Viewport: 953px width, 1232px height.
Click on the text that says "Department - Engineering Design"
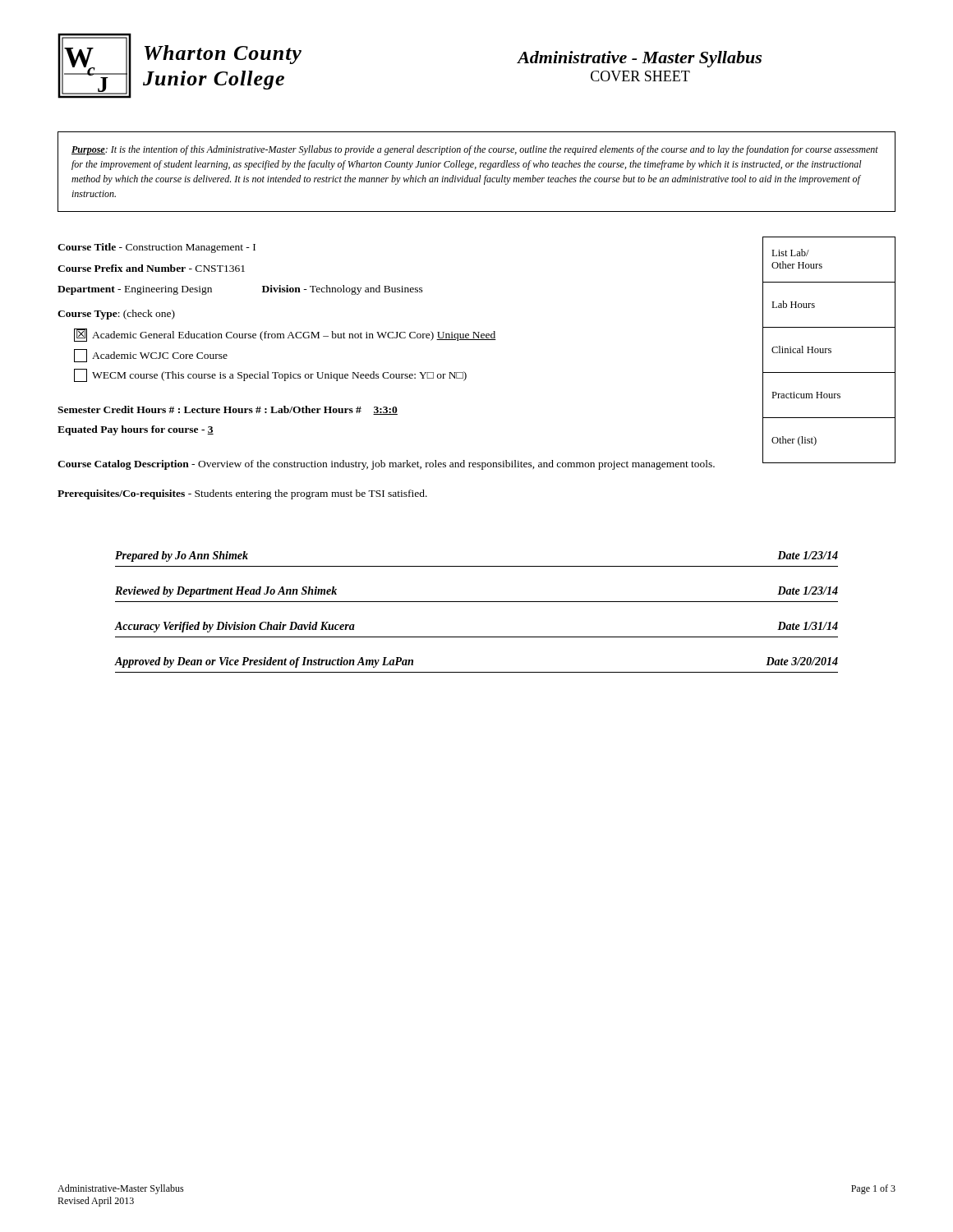[x=135, y=289]
